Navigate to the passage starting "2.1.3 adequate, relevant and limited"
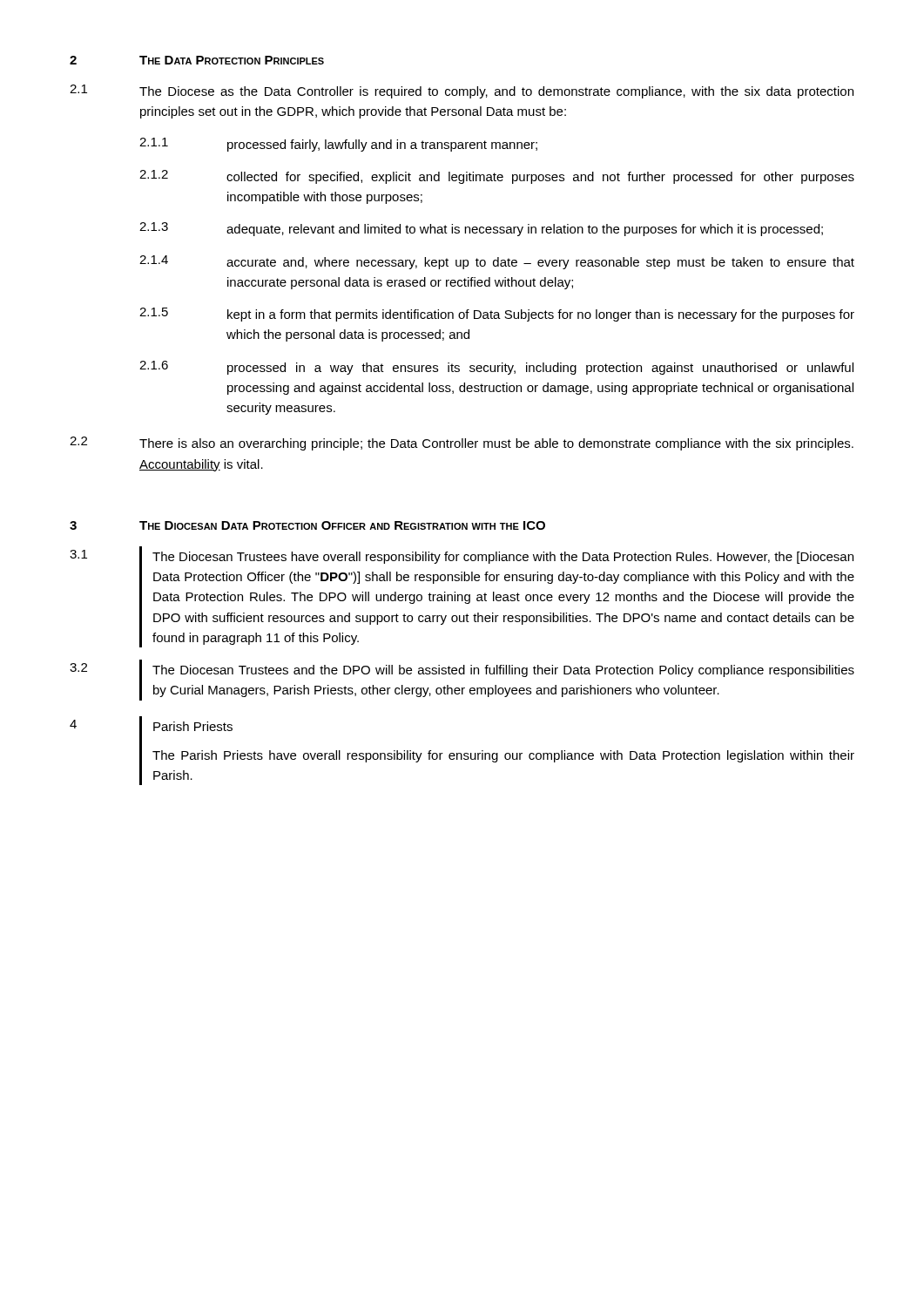 [x=497, y=229]
